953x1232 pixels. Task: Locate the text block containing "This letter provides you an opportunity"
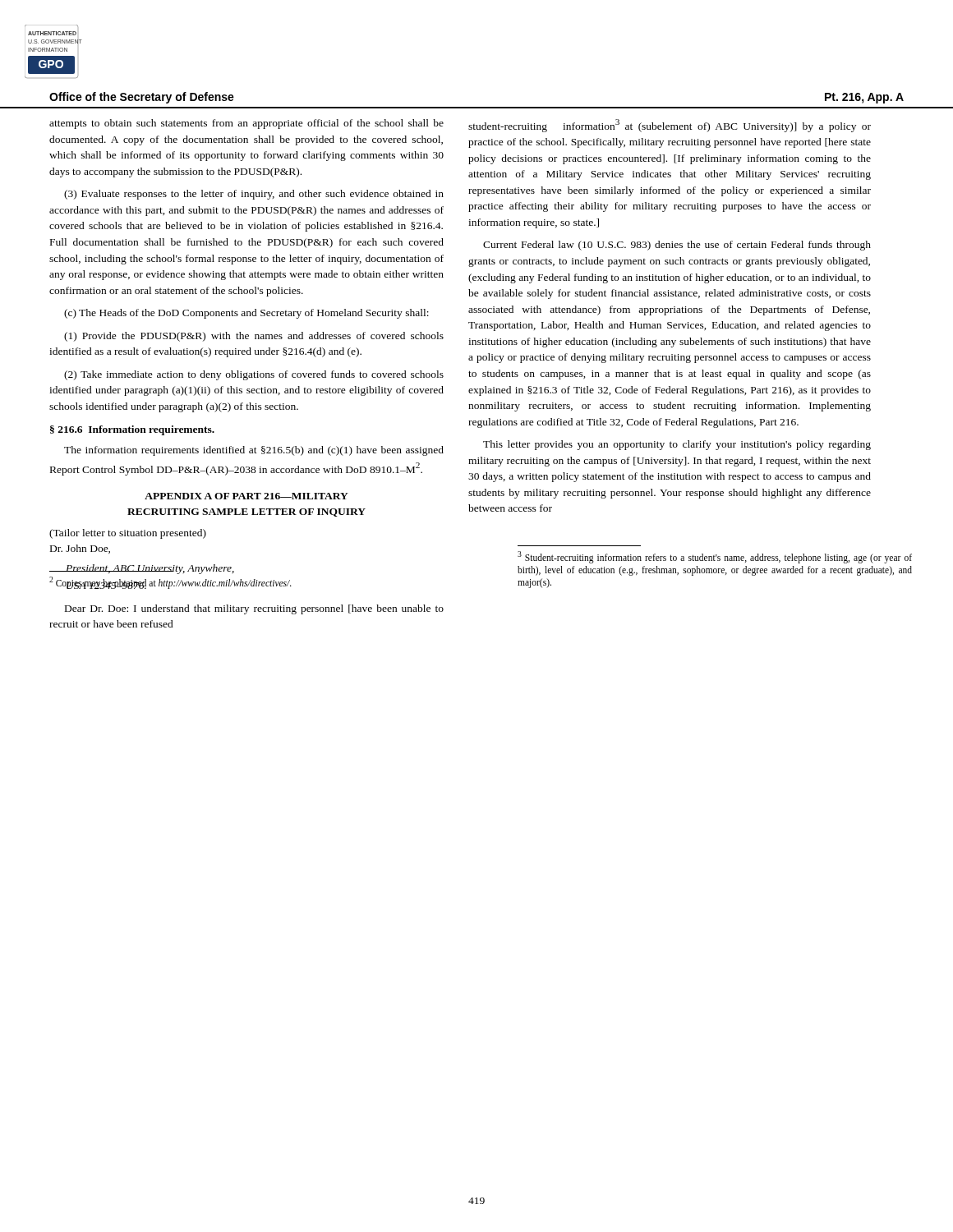[670, 476]
